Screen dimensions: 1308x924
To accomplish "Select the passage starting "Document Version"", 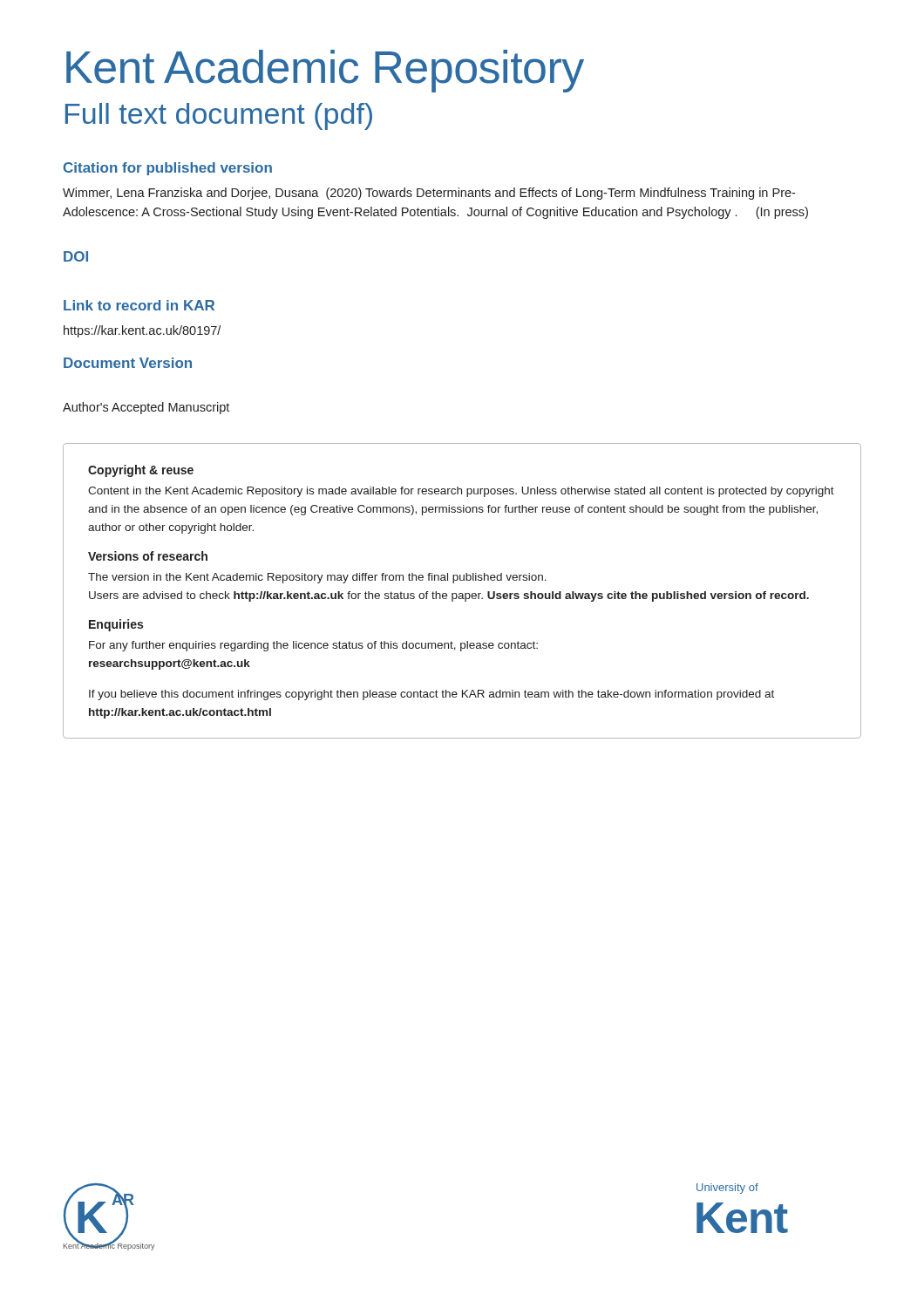I will tap(128, 363).
